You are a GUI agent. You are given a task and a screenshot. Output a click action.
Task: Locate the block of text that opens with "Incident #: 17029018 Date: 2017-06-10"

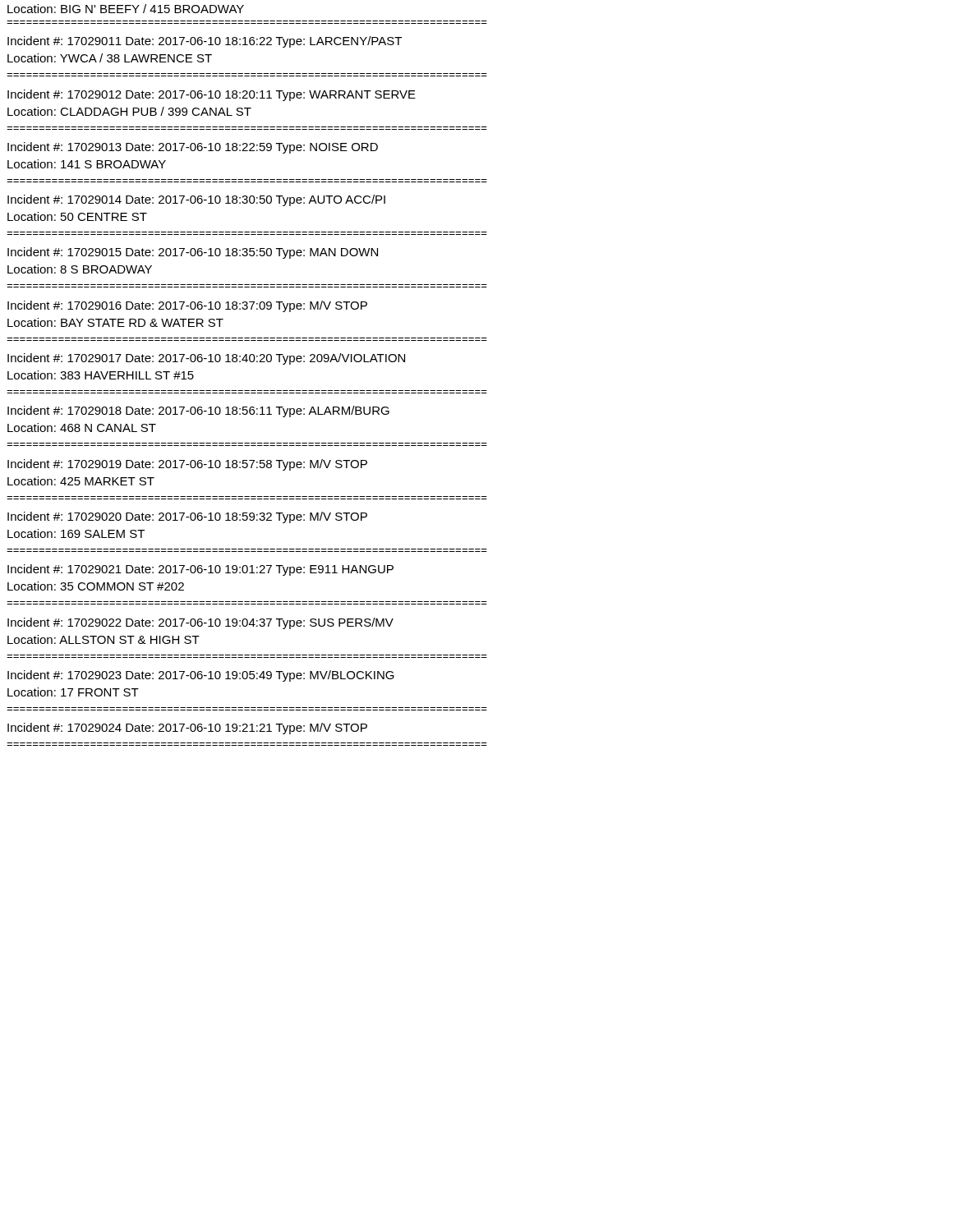point(198,411)
